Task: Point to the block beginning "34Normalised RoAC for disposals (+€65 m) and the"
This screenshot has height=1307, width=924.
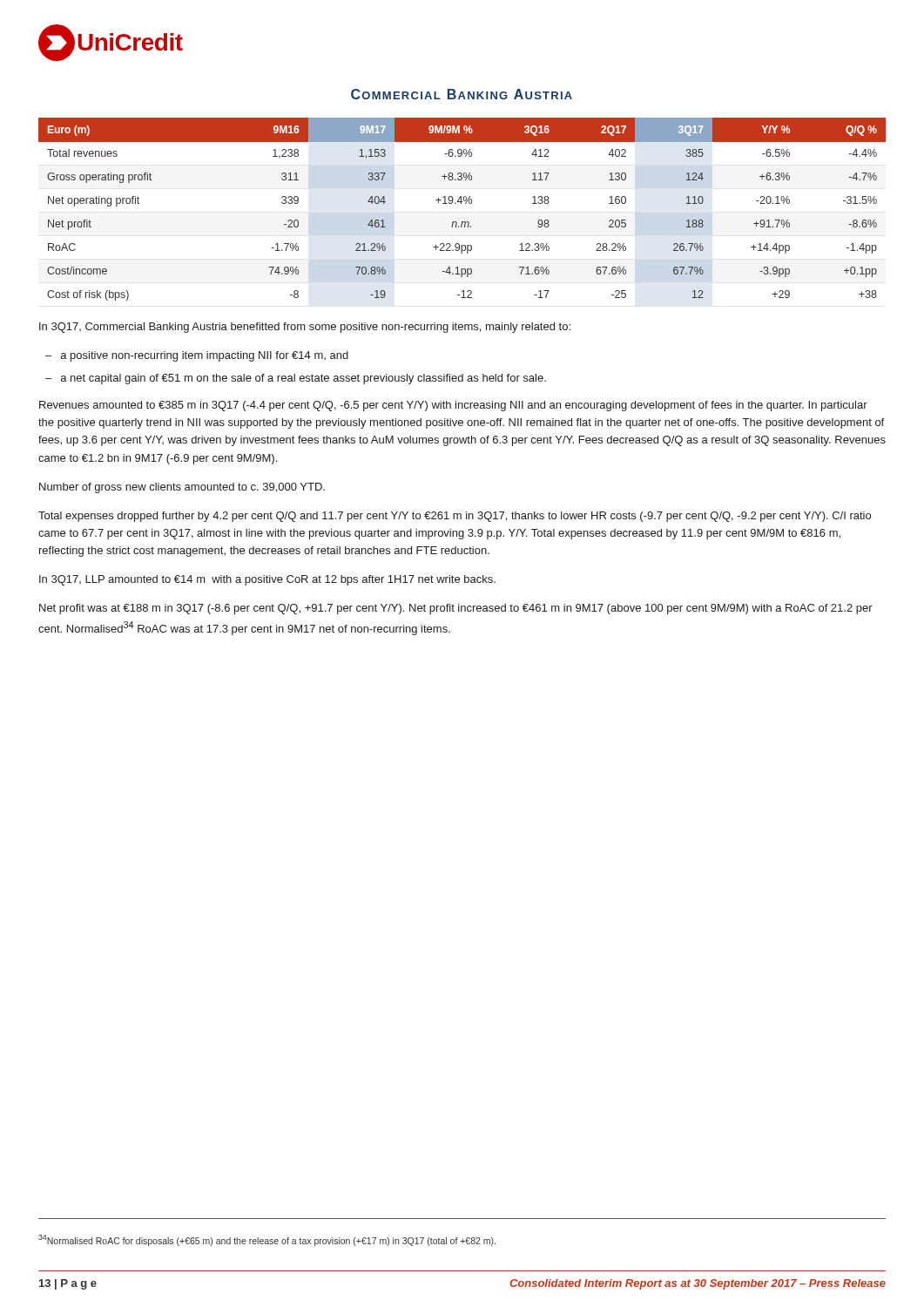Action: pos(462,1239)
